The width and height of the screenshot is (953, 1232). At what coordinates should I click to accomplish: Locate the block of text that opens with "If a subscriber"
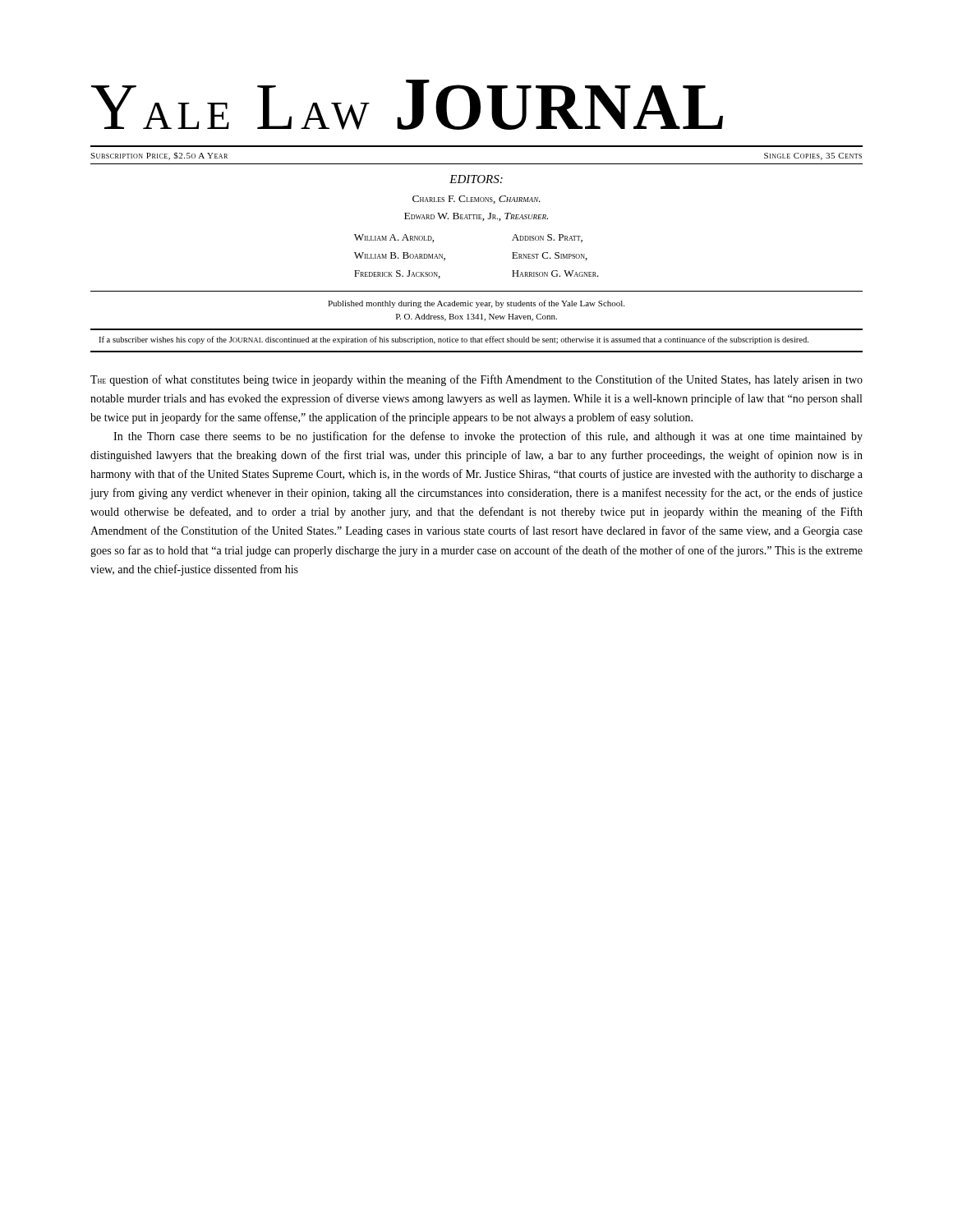coord(454,340)
